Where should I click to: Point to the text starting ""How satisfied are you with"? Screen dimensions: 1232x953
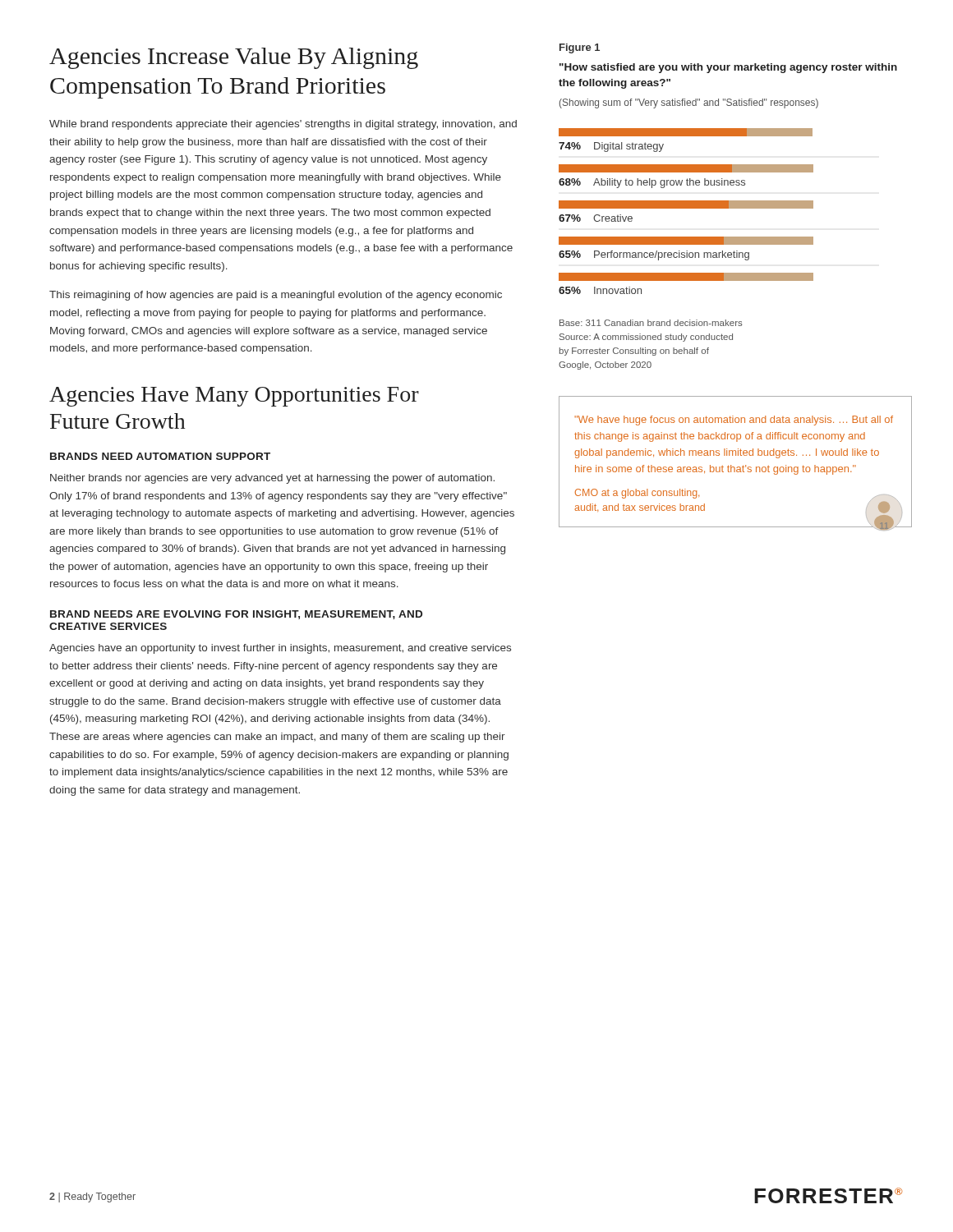point(728,68)
